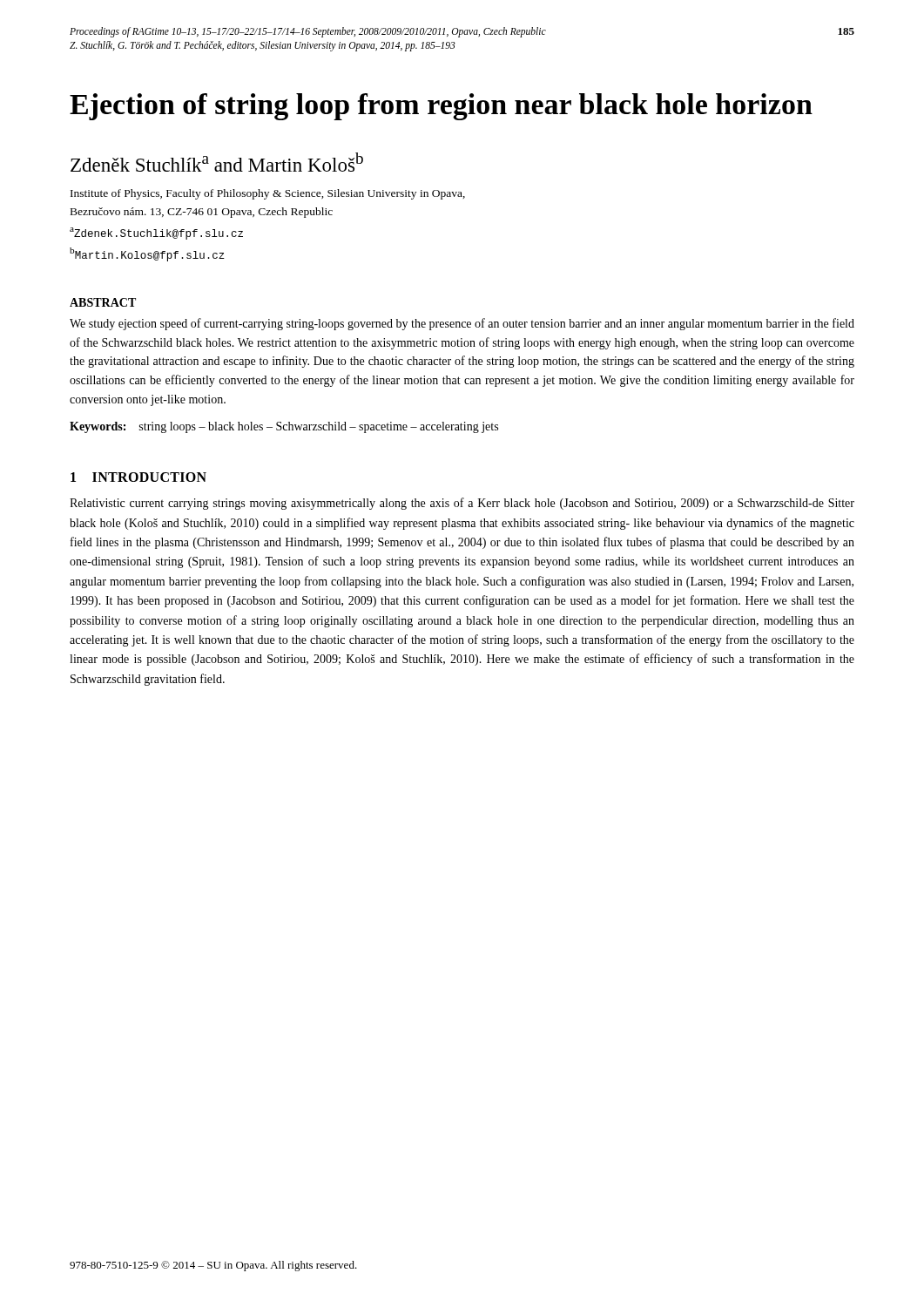Image resolution: width=924 pixels, height=1307 pixels.
Task: Find the block on this page that starts "Zdeněk Stuchlíka and"
Action: pyautogui.click(x=462, y=207)
